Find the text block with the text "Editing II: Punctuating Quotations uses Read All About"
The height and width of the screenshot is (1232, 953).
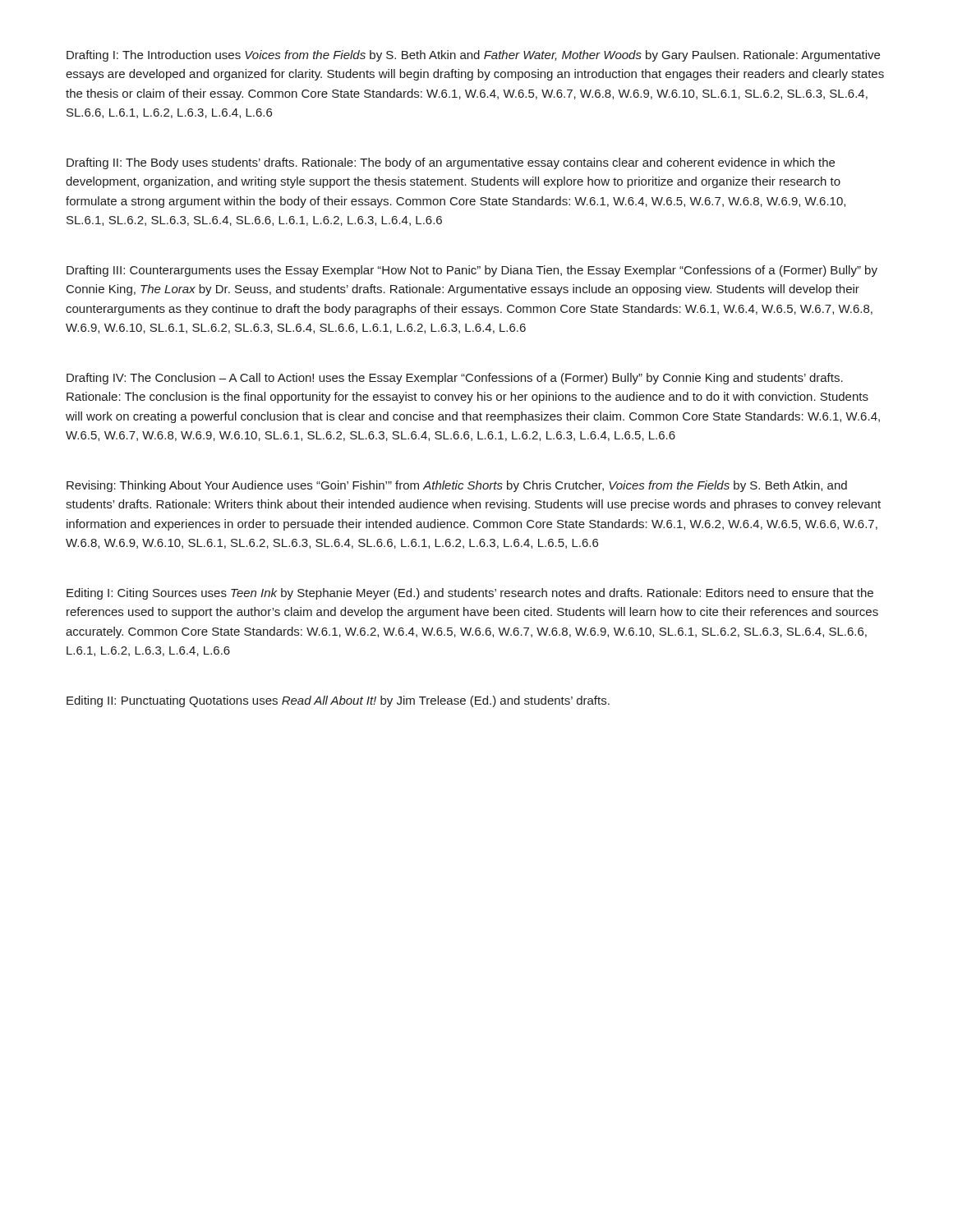coord(338,700)
